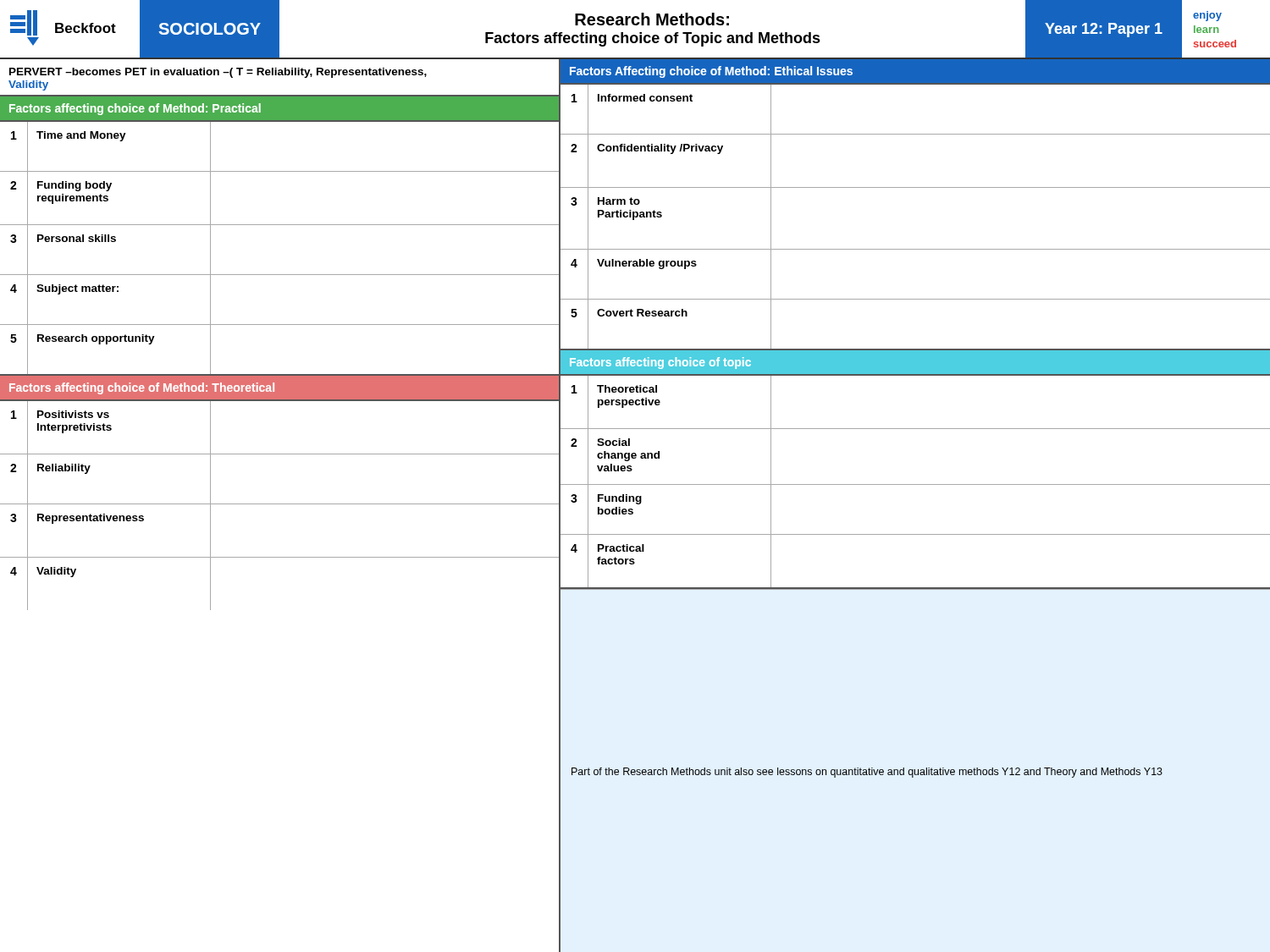Find the block starting "5 Covert Research"
1270x952 pixels.
pyautogui.click(x=915, y=324)
